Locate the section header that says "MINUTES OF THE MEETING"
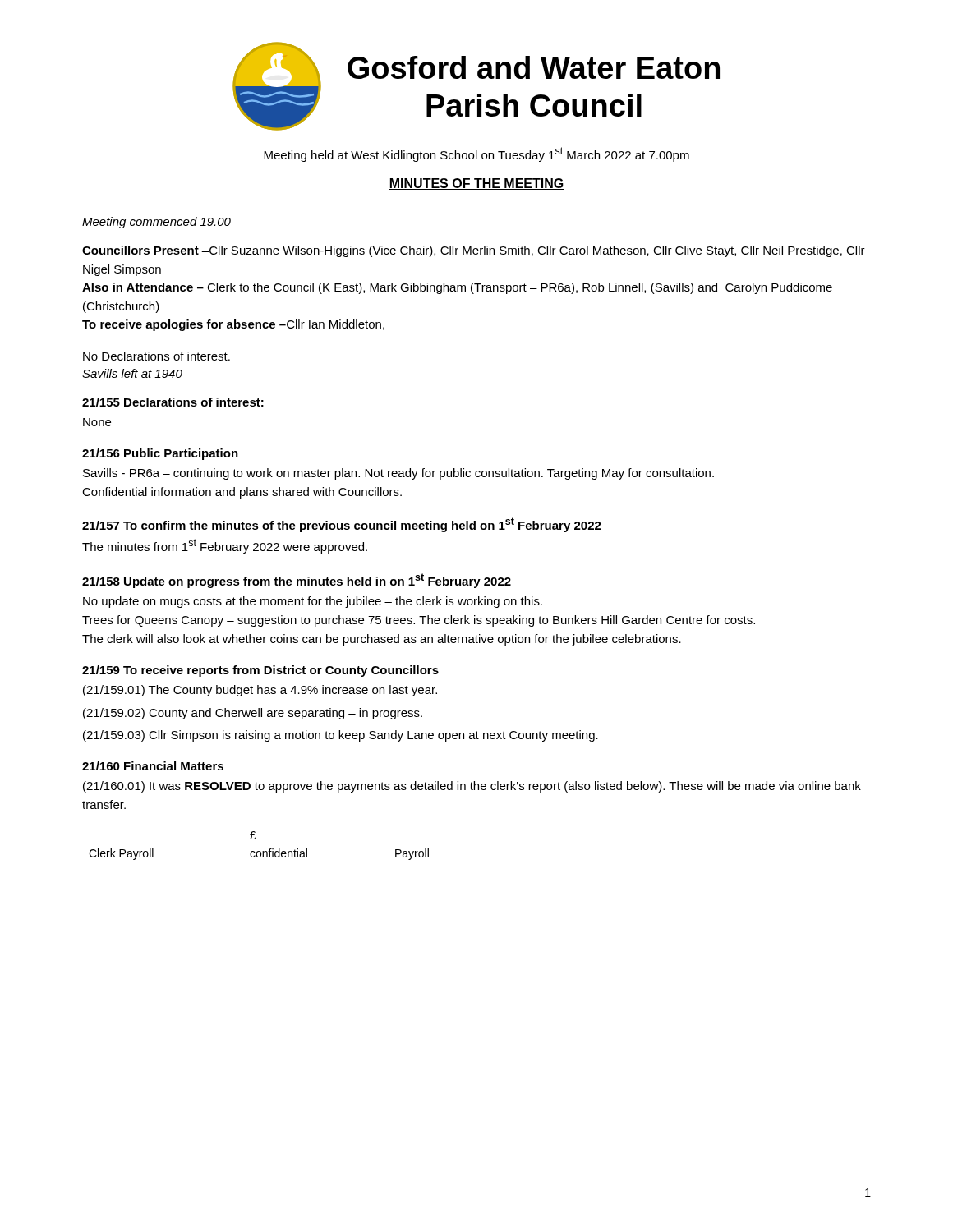The height and width of the screenshot is (1232, 953). coord(476,184)
